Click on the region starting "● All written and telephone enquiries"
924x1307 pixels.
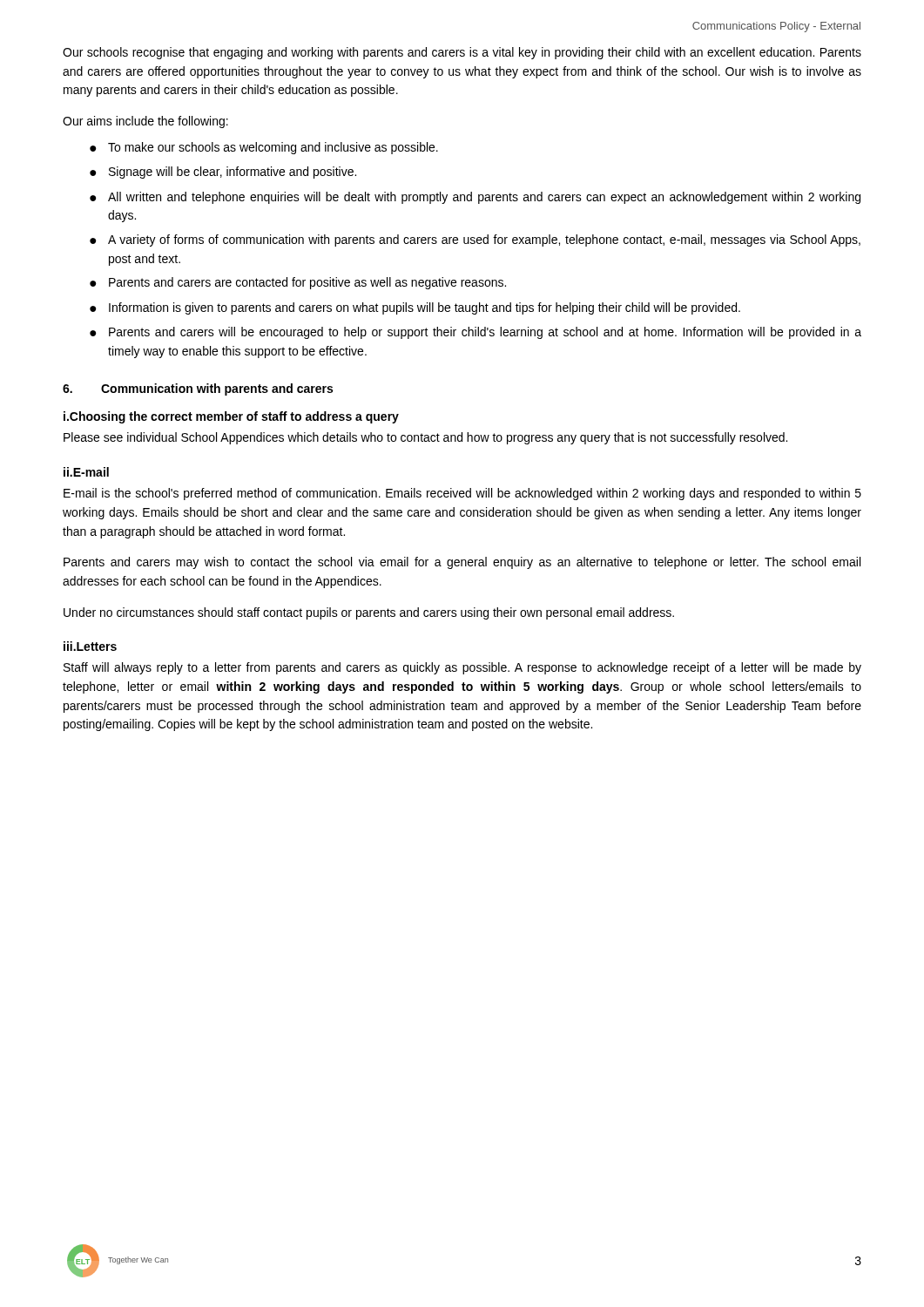[475, 207]
